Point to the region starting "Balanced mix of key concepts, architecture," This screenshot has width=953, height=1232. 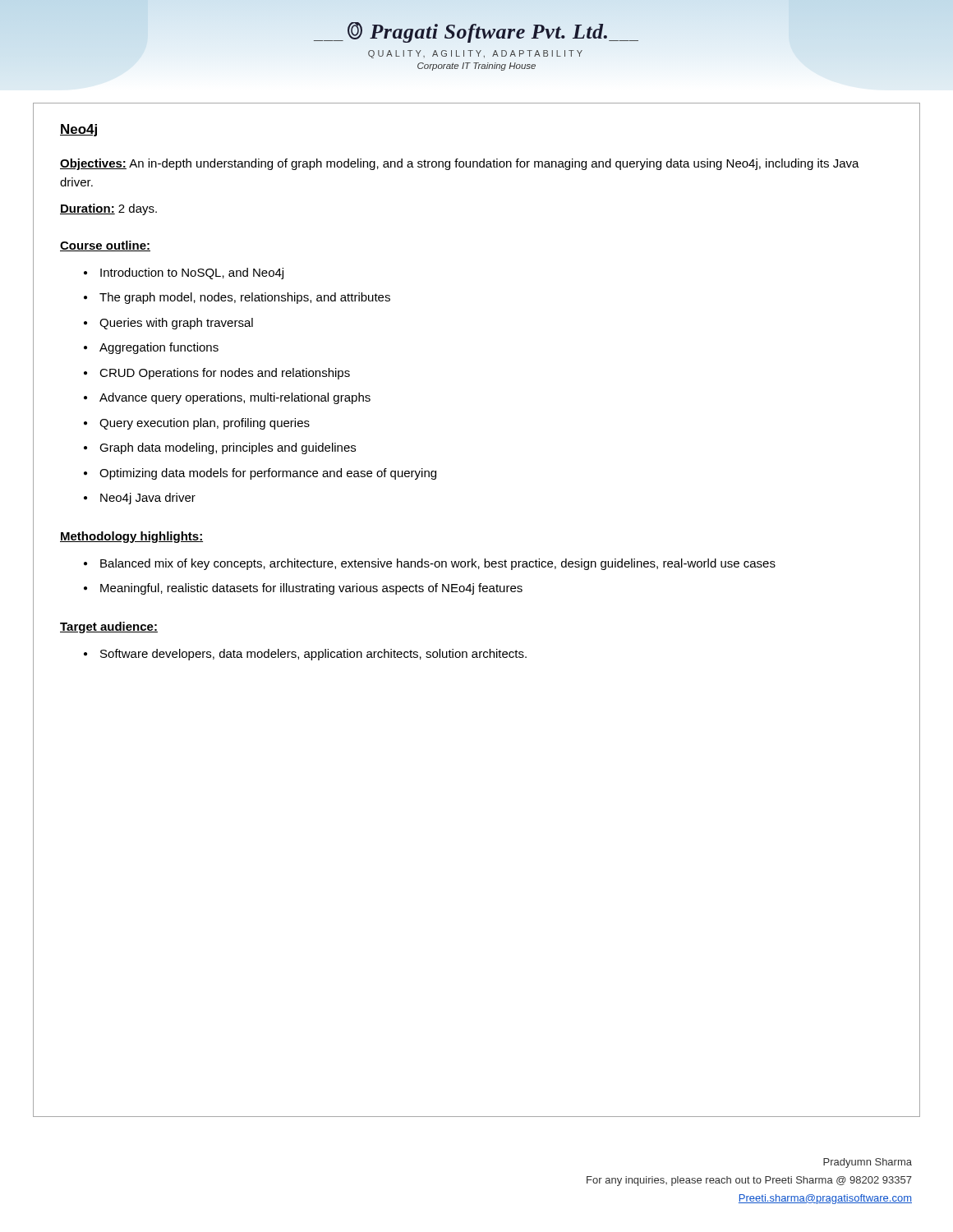click(438, 563)
